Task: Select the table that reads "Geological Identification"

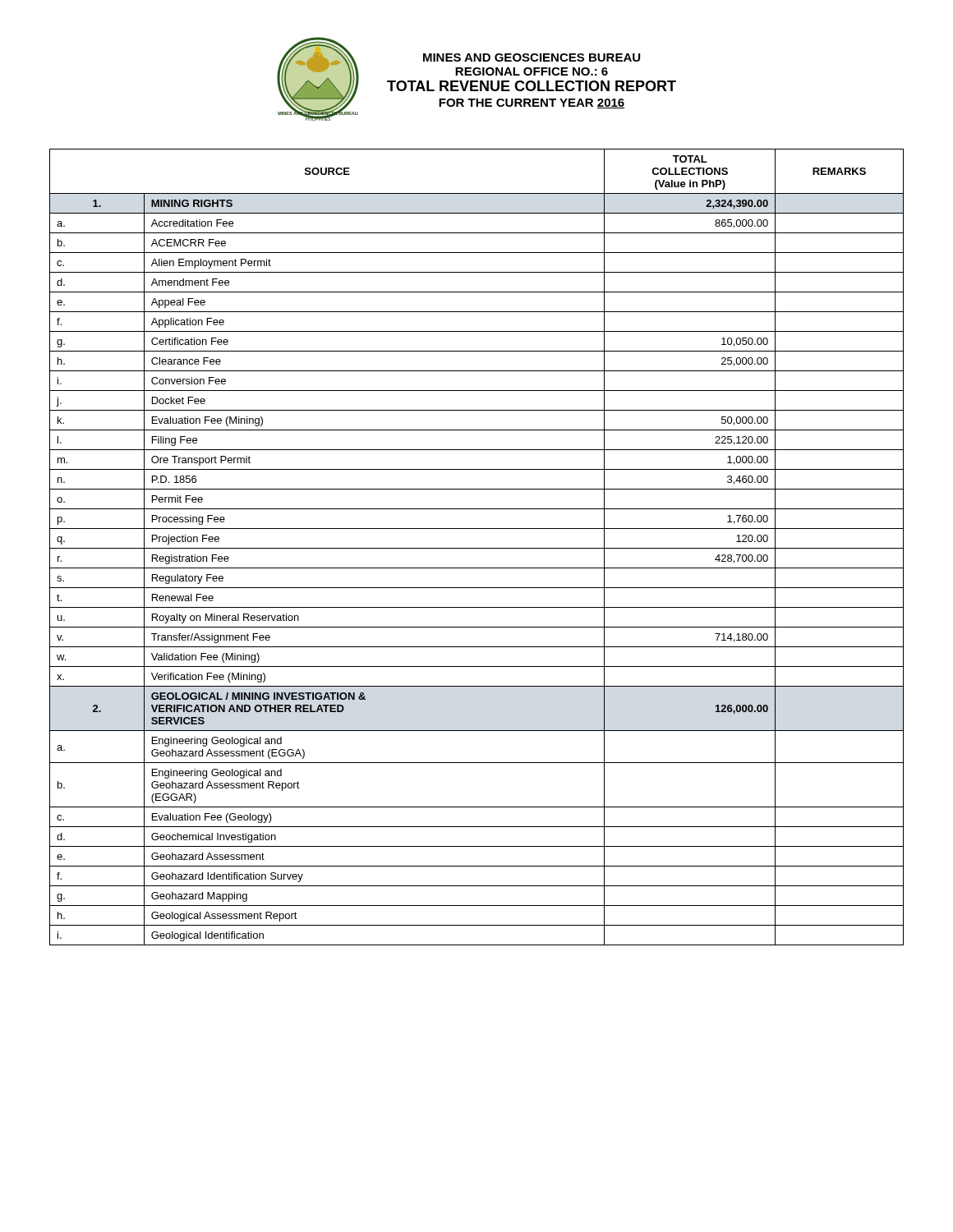Action: point(476,547)
